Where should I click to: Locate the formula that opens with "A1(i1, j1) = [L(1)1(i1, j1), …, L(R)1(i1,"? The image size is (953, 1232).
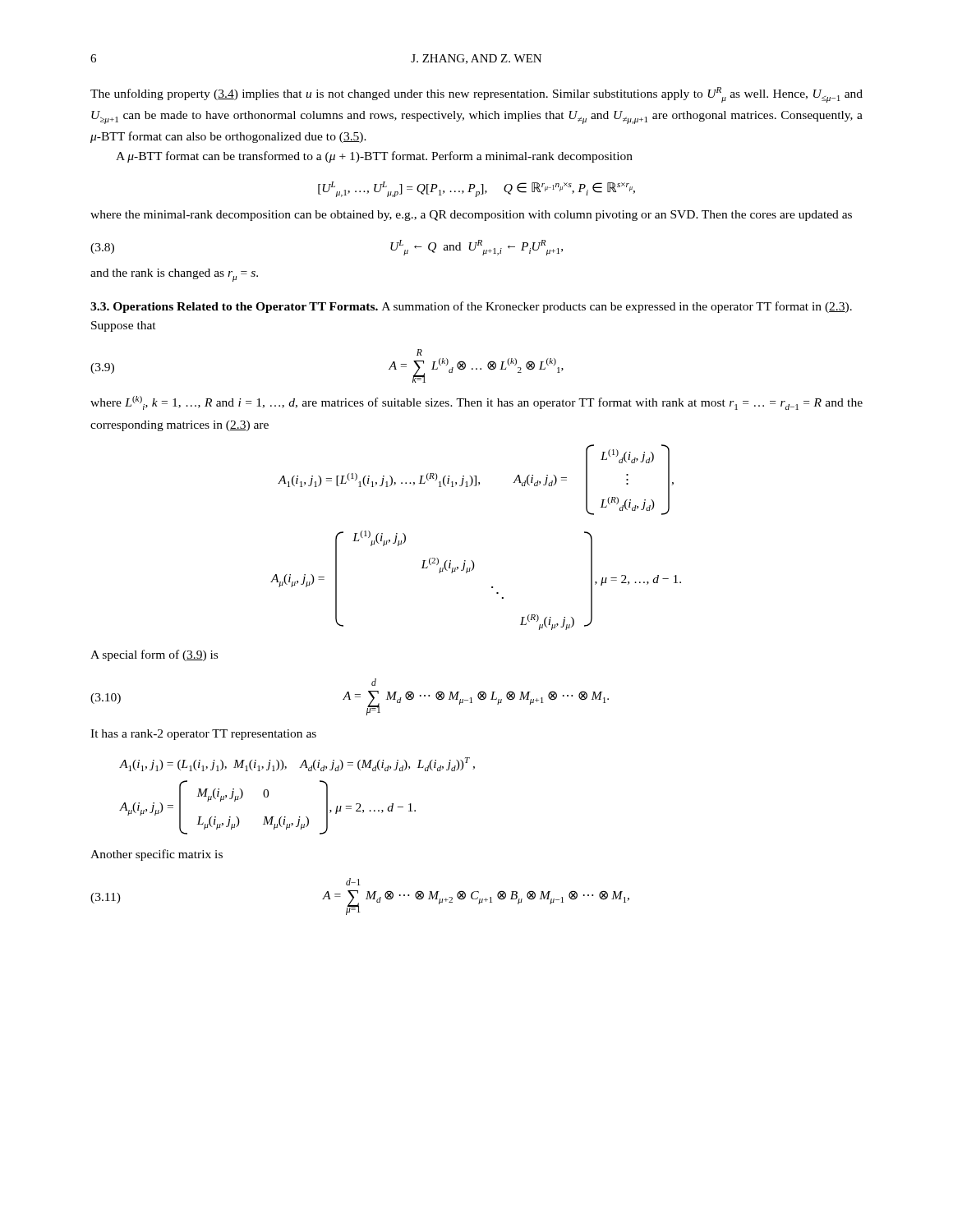point(476,540)
